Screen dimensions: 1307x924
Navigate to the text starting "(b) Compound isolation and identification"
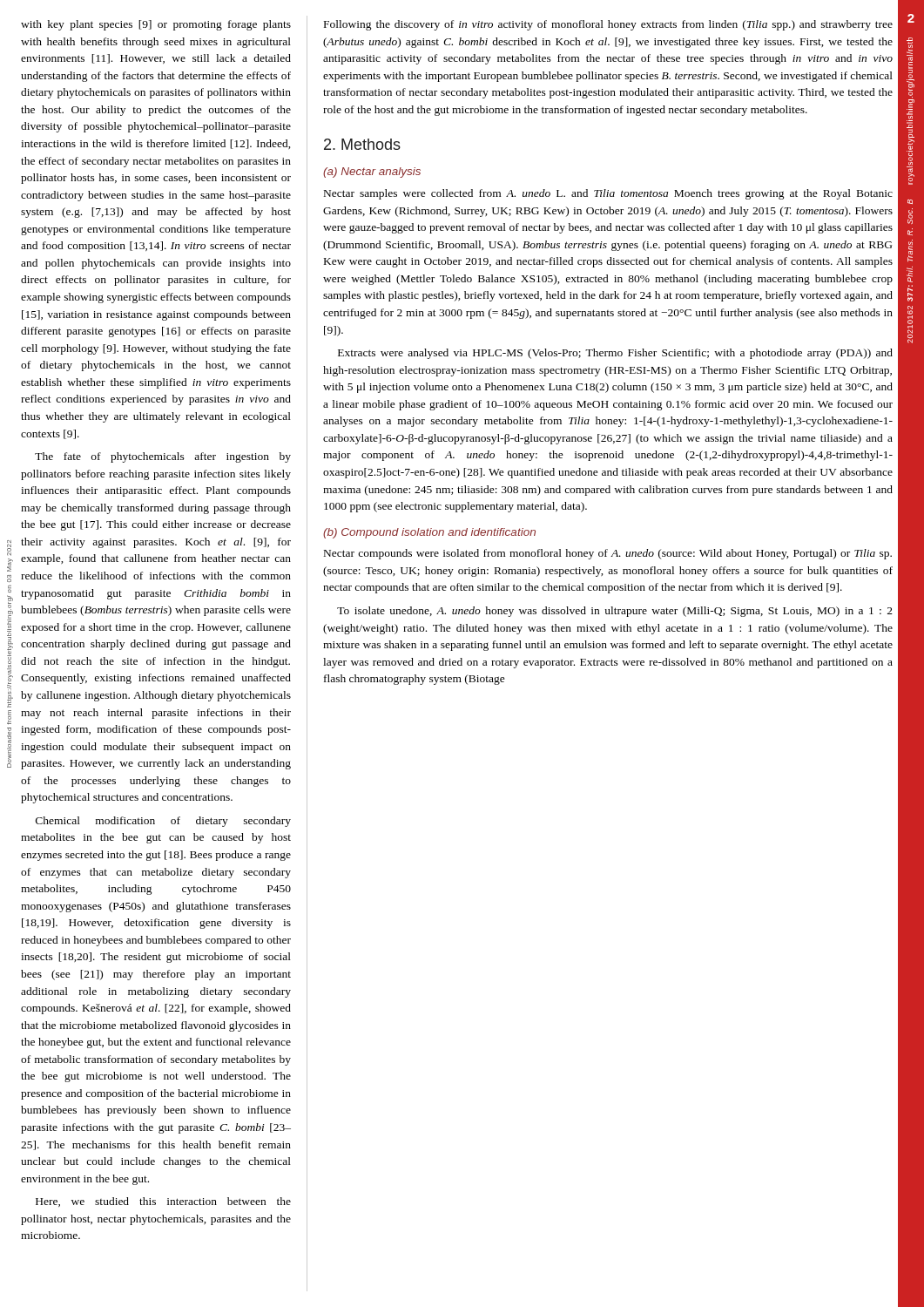tap(430, 532)
